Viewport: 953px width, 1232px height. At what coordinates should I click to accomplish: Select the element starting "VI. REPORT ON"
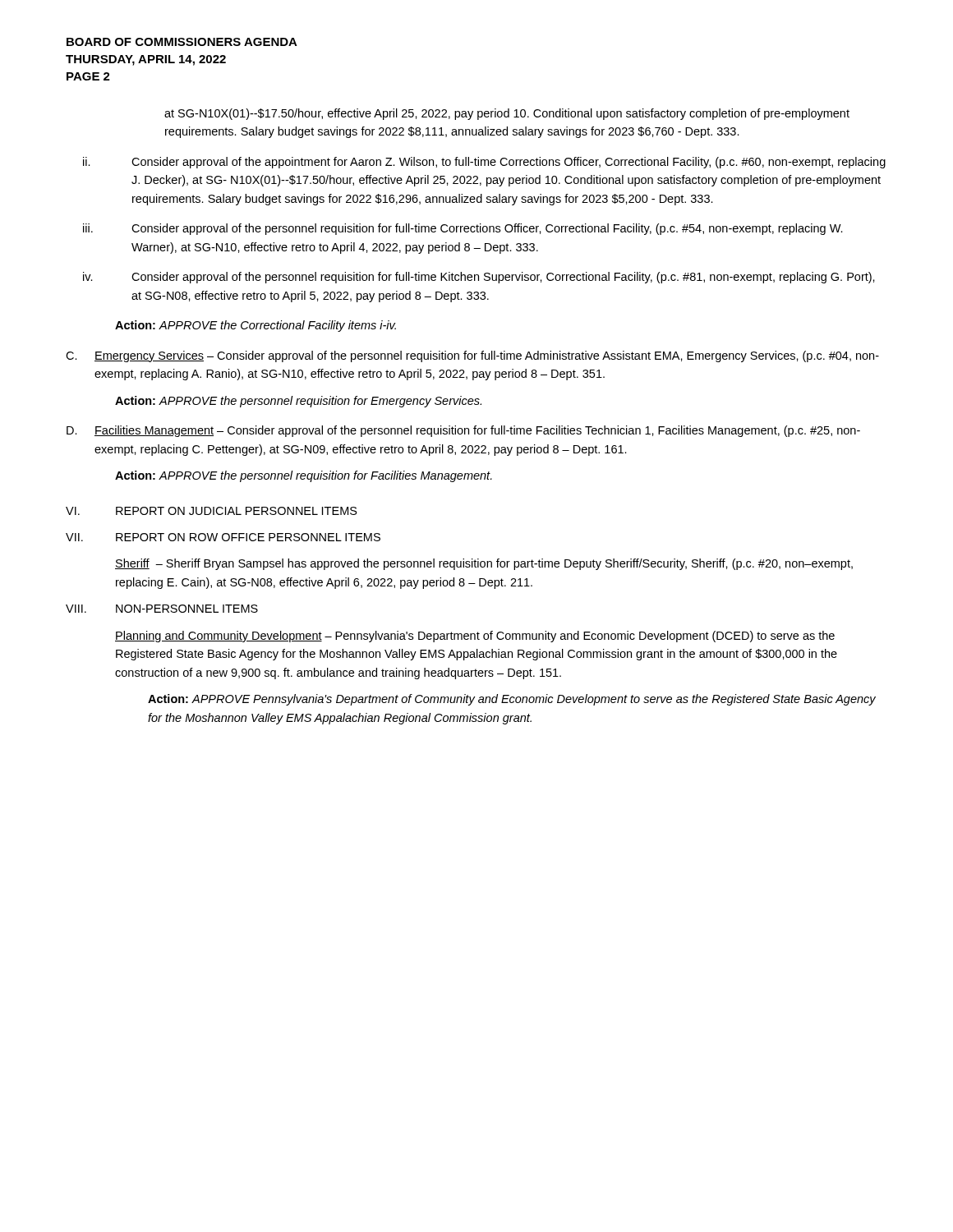(x=212, y=511)
